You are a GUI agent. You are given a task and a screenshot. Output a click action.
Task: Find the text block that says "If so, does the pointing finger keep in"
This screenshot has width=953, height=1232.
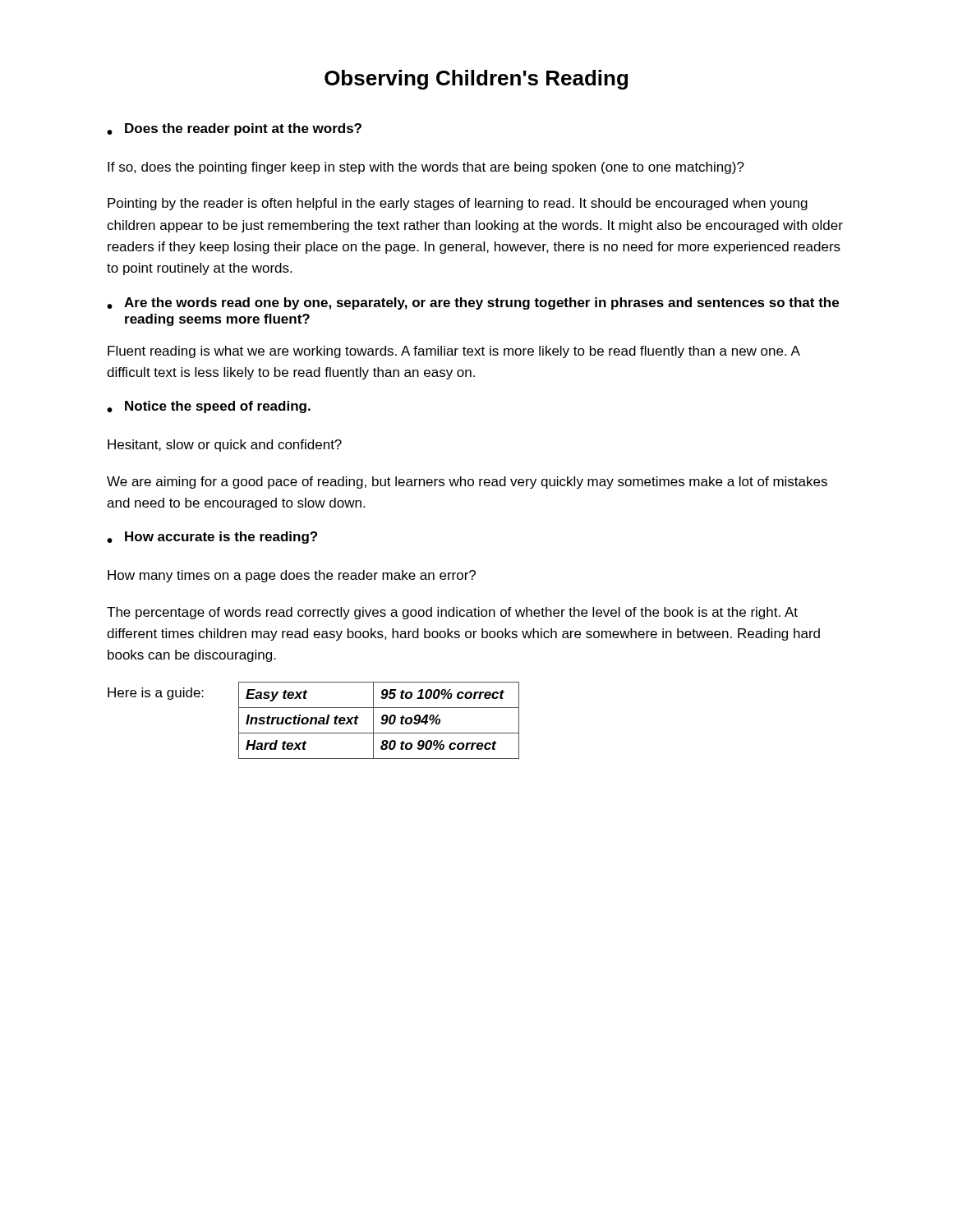[x=426, y=167]
